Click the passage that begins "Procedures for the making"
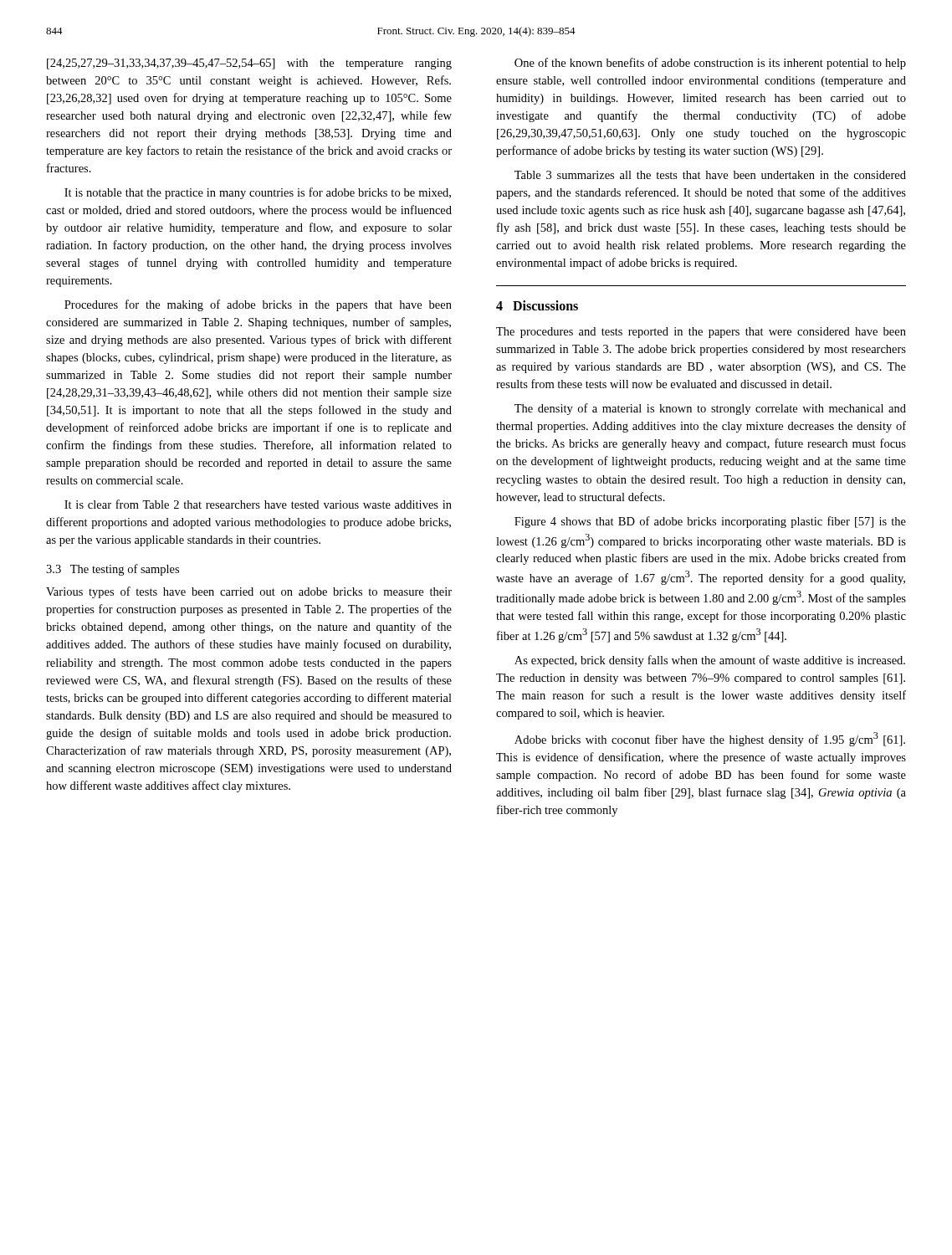The image size is (952, 1255). point(249,393)
